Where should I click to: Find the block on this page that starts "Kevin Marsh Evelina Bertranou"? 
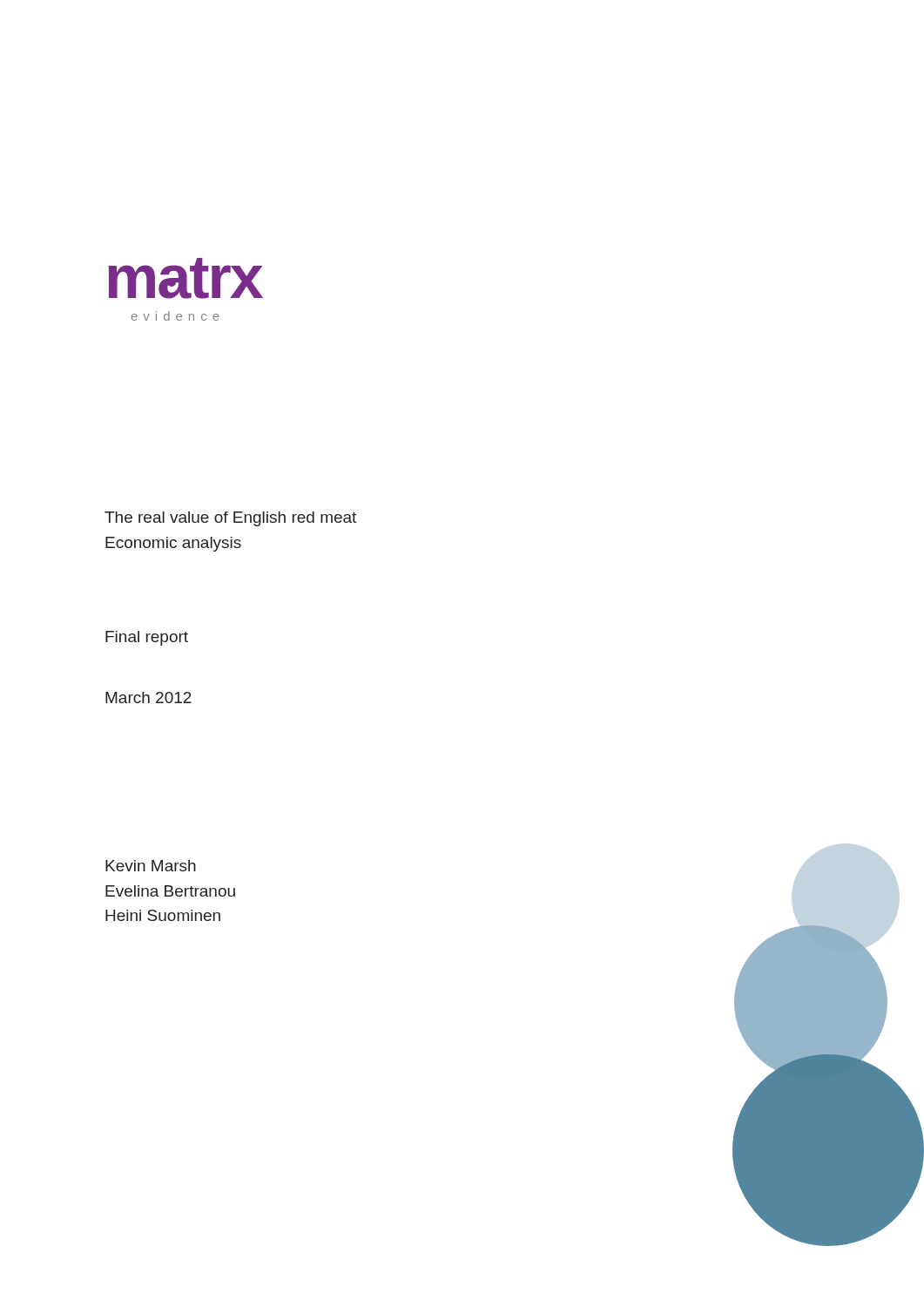[x=170, y=891]
